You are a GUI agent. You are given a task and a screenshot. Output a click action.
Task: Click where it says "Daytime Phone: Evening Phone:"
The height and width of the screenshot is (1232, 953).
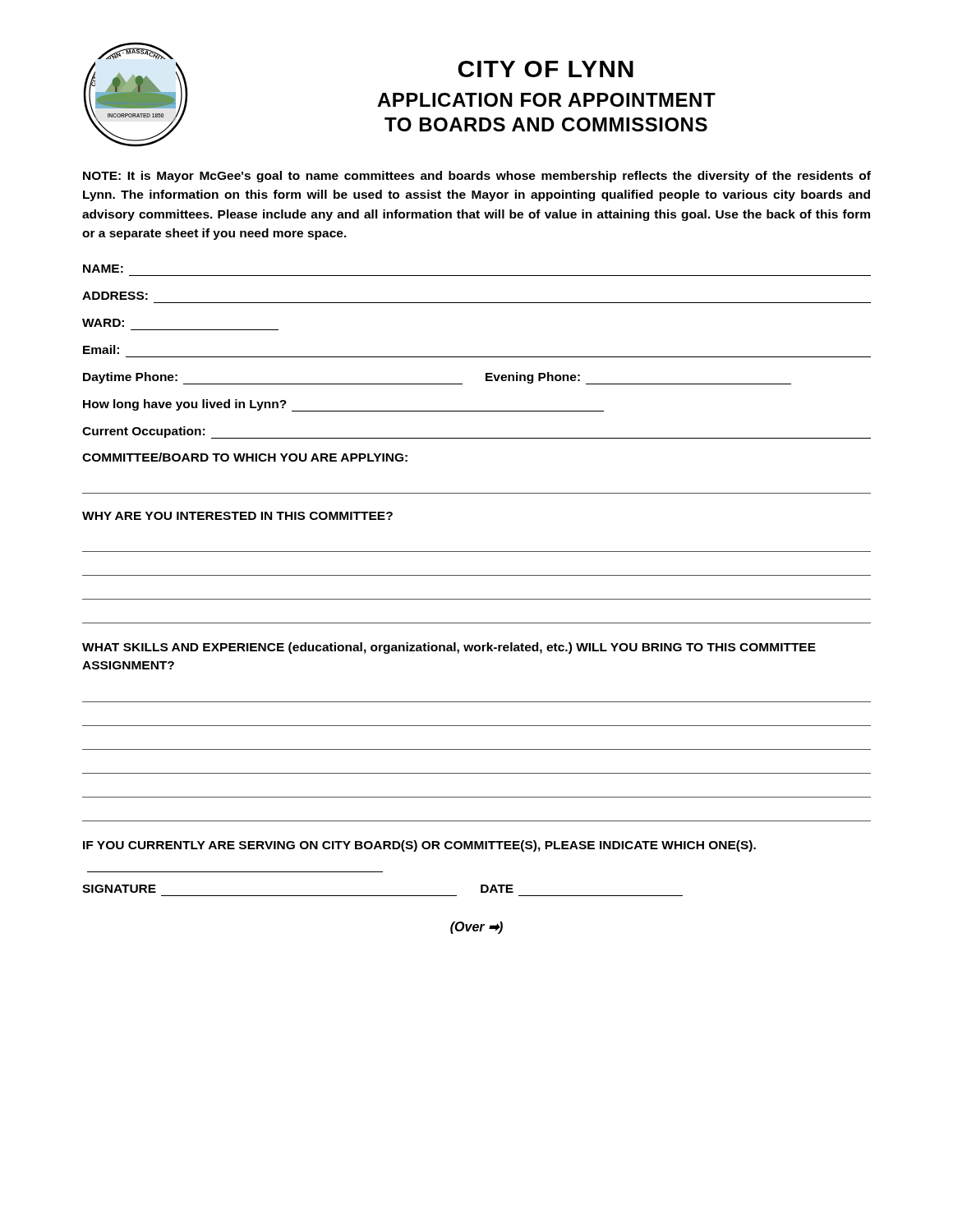click(x=476, y=377)
